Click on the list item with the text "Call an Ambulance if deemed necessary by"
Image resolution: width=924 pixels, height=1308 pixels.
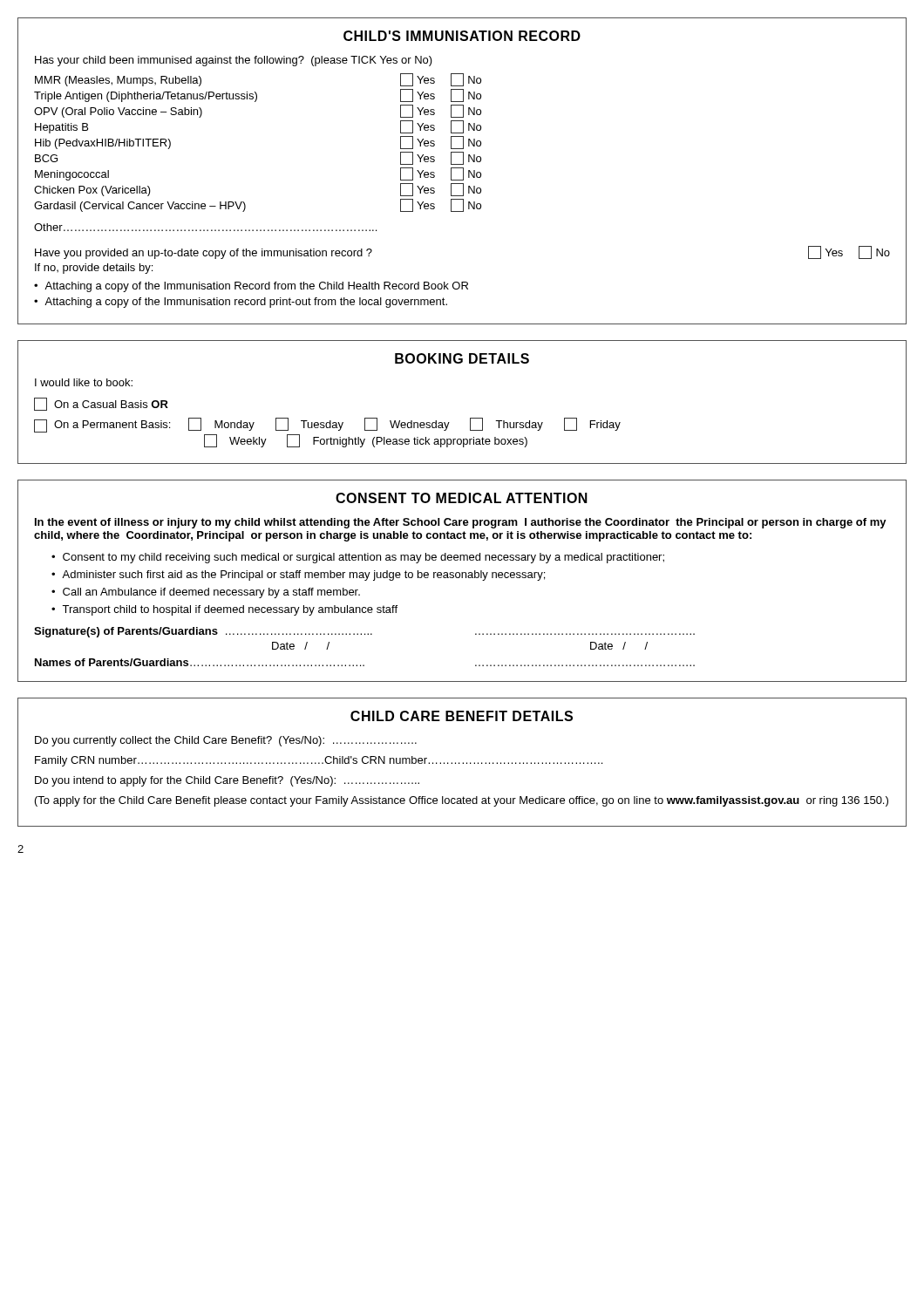pos(212,592)
